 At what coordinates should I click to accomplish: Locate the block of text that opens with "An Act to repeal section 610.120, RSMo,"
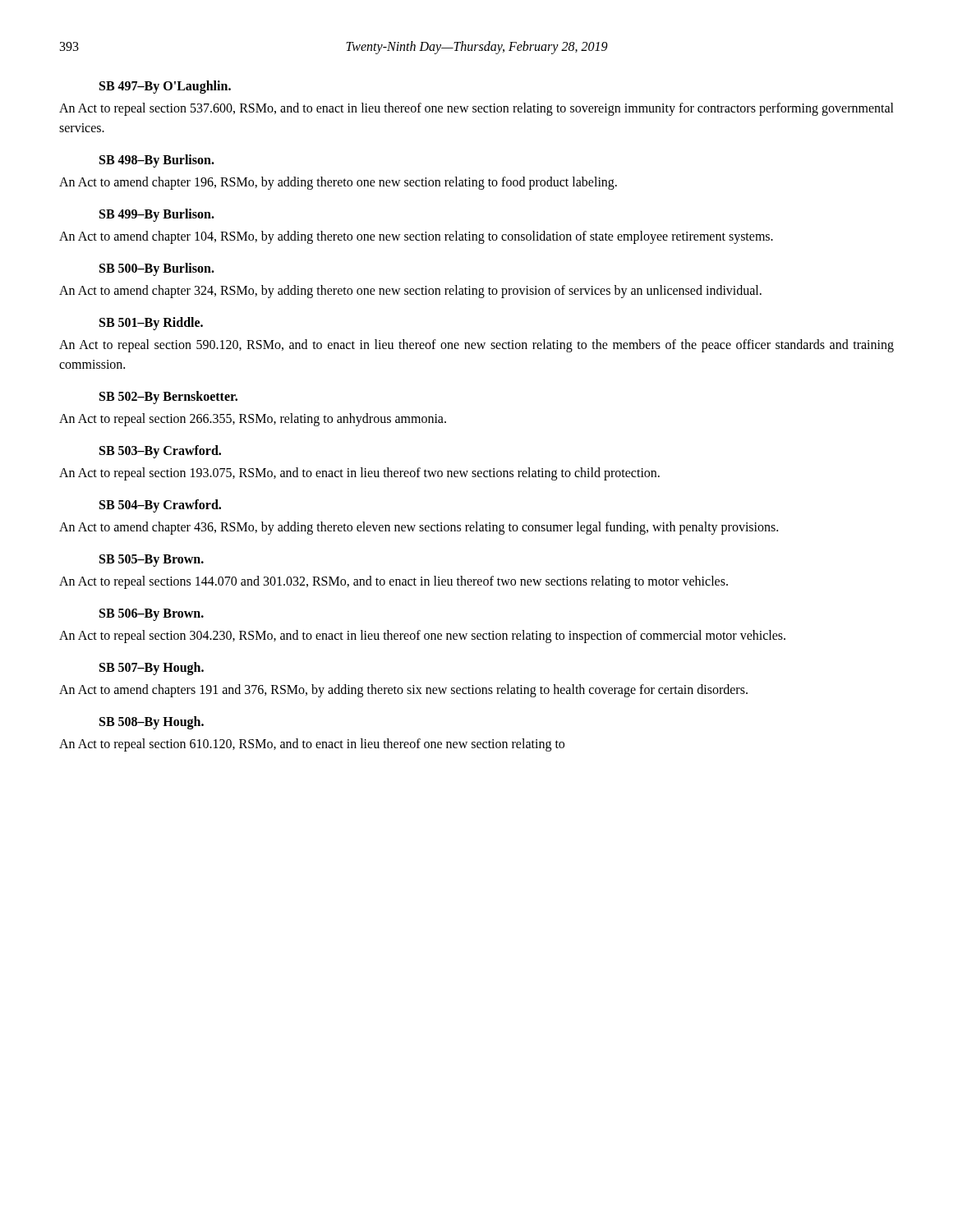[x=312, y=744]
